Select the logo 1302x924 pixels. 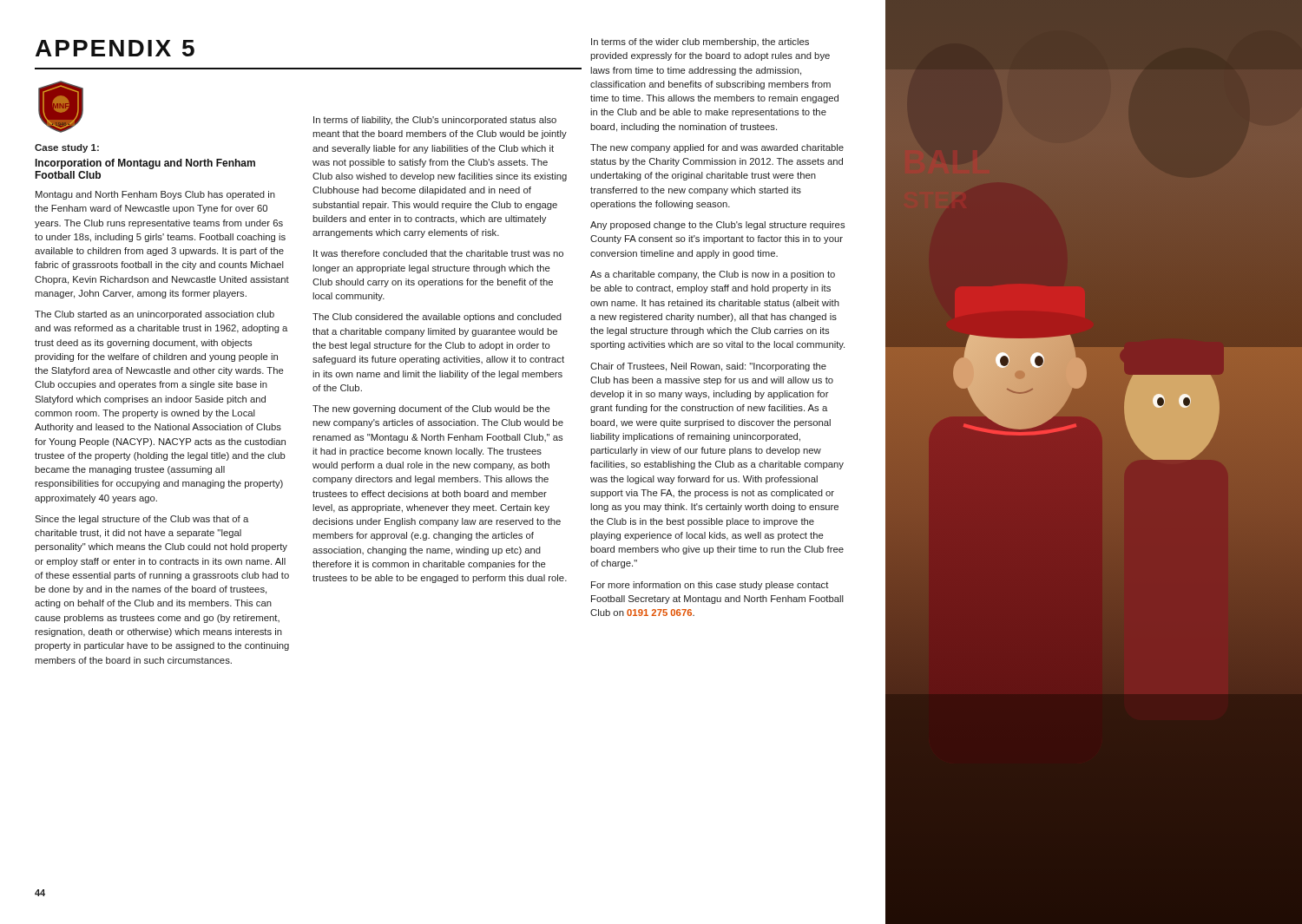click(163, 108)
